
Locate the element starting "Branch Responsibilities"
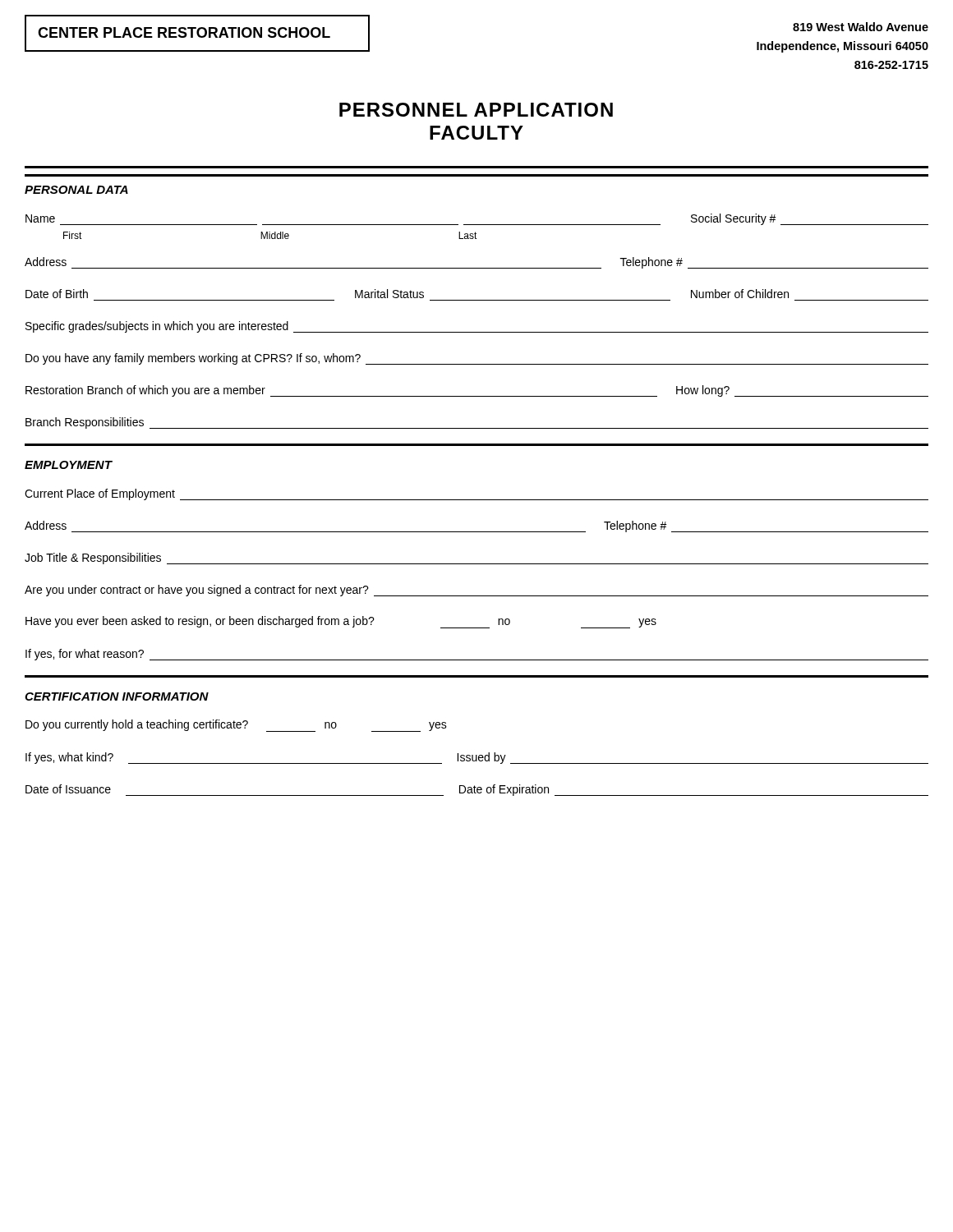click(x=476, y=421)
